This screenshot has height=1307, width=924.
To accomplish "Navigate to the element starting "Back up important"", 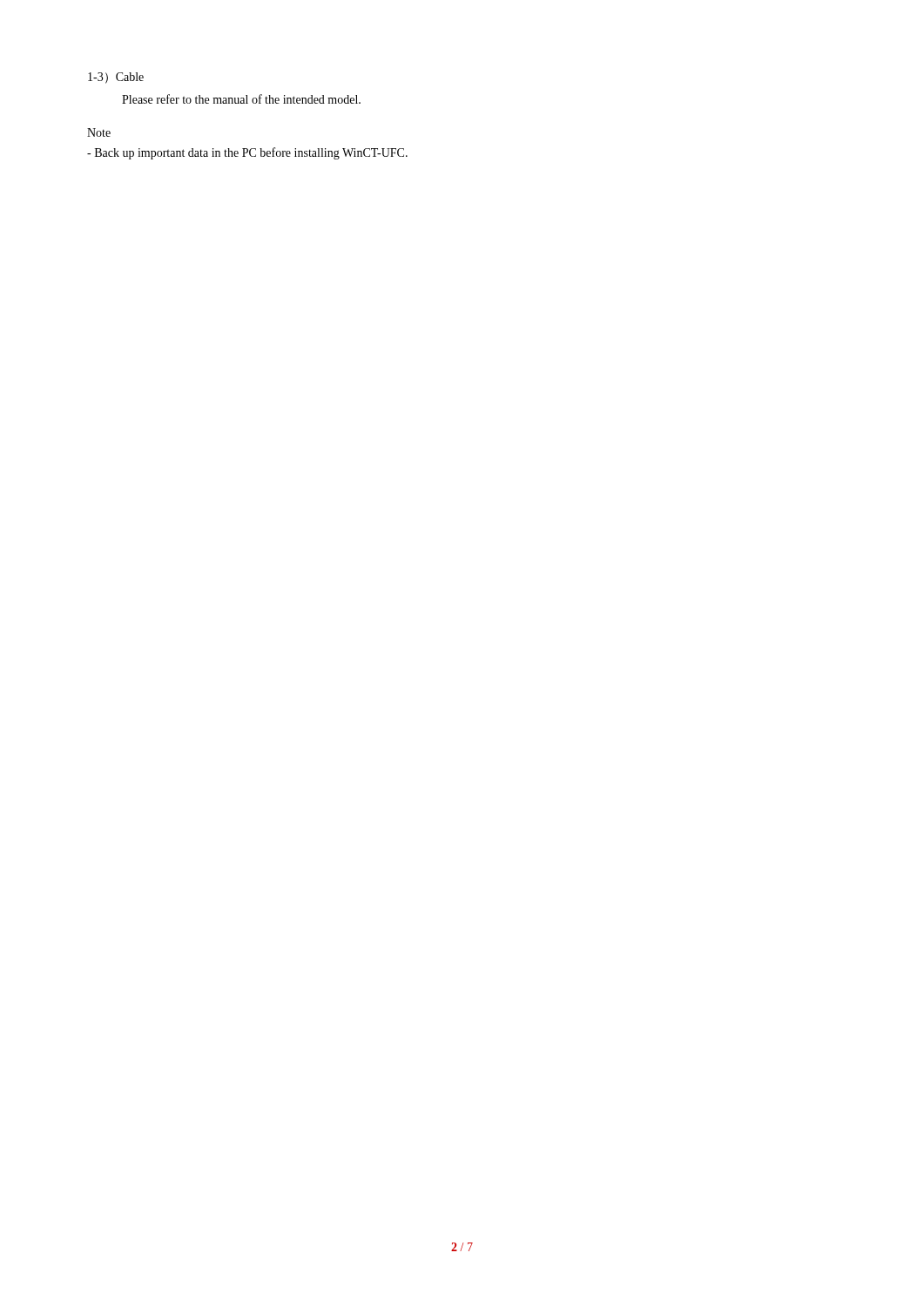I will coord(248,153).
